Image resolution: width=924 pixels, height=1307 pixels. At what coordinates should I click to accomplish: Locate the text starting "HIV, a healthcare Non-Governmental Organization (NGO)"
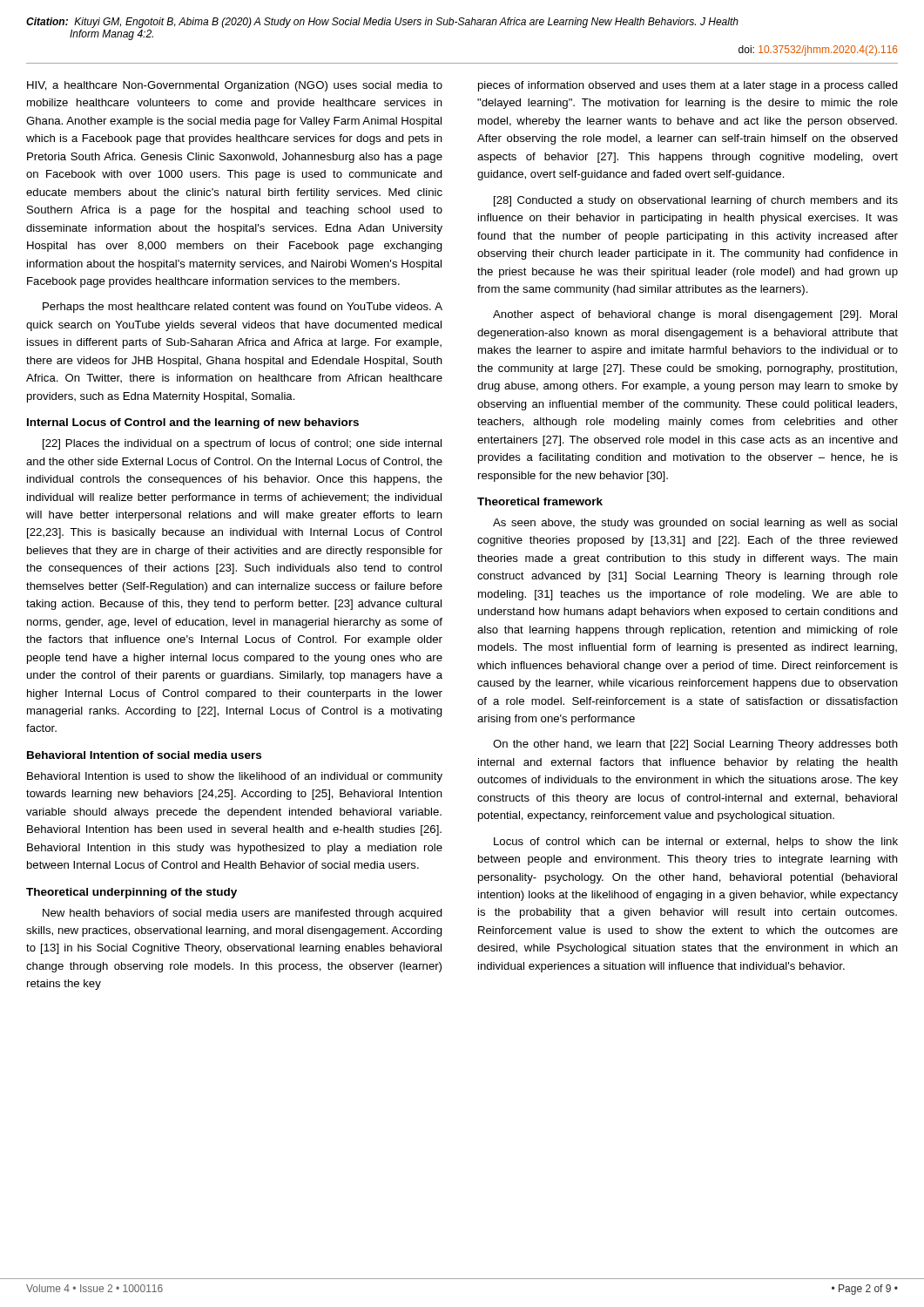[x=234, y=184]
